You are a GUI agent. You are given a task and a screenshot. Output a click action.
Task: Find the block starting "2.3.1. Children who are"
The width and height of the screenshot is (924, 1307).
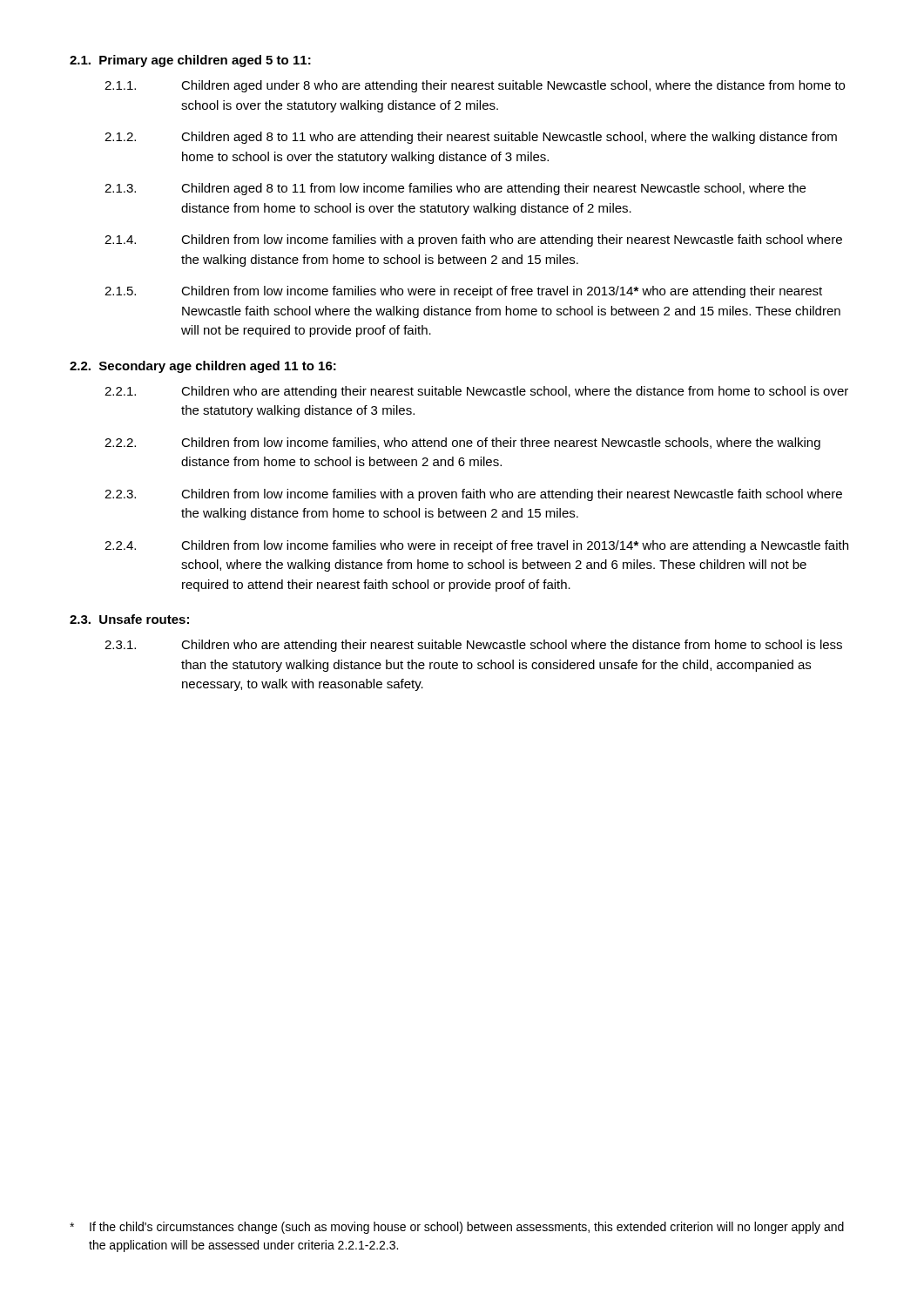(x=479, y=665)
